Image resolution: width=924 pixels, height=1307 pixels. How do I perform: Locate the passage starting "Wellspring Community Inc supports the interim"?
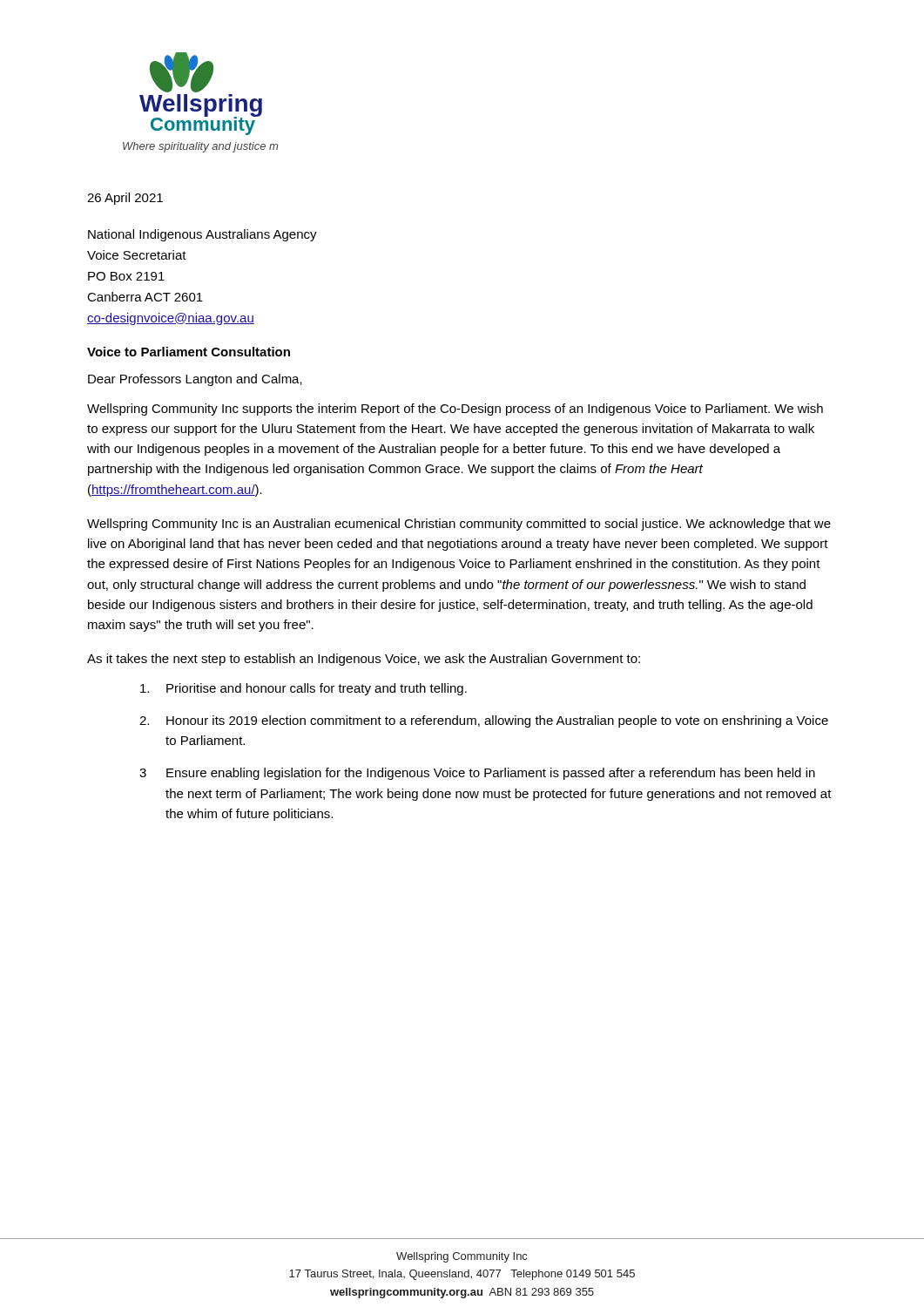455,448
